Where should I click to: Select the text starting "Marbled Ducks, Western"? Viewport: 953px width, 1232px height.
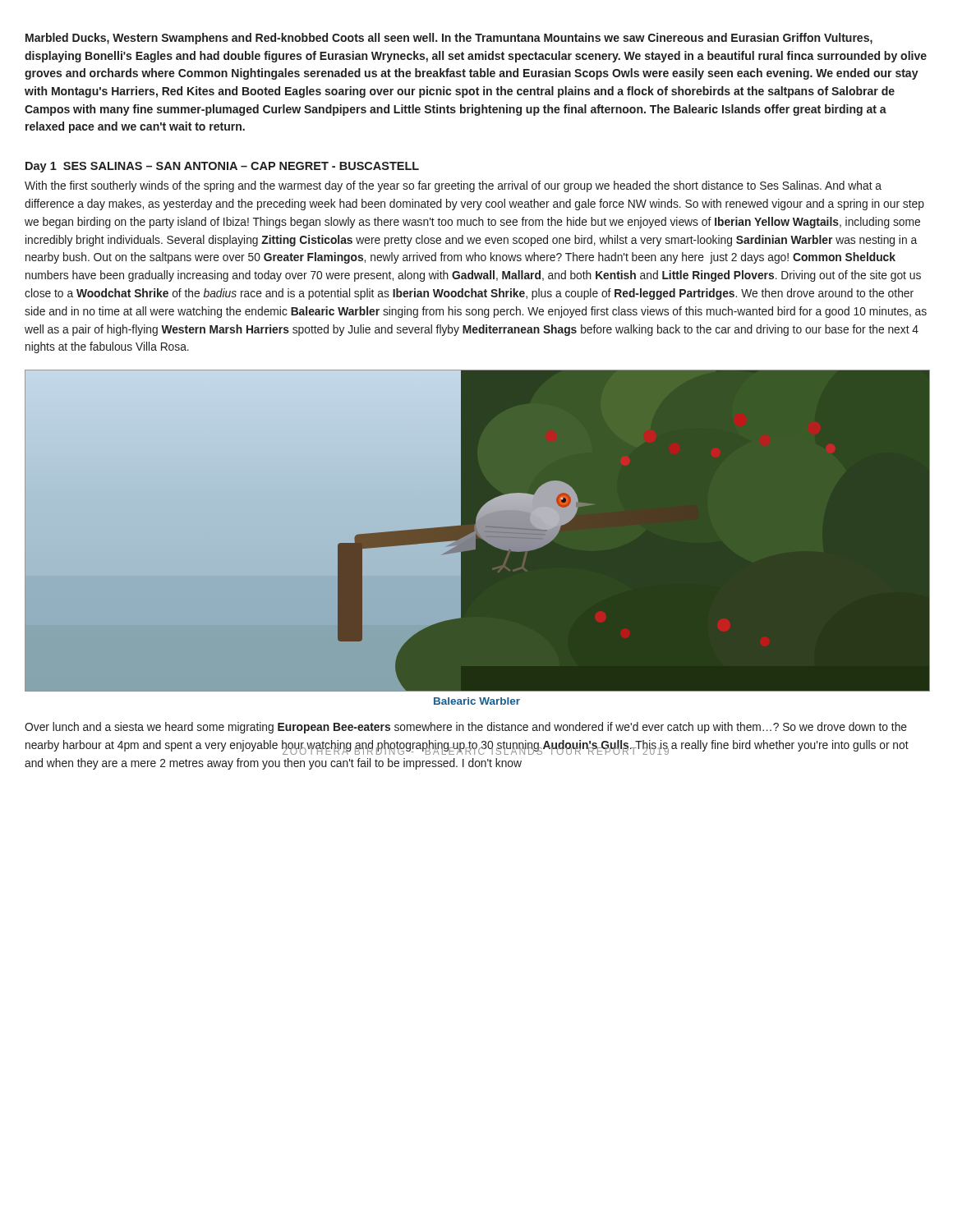pos(476,82)
